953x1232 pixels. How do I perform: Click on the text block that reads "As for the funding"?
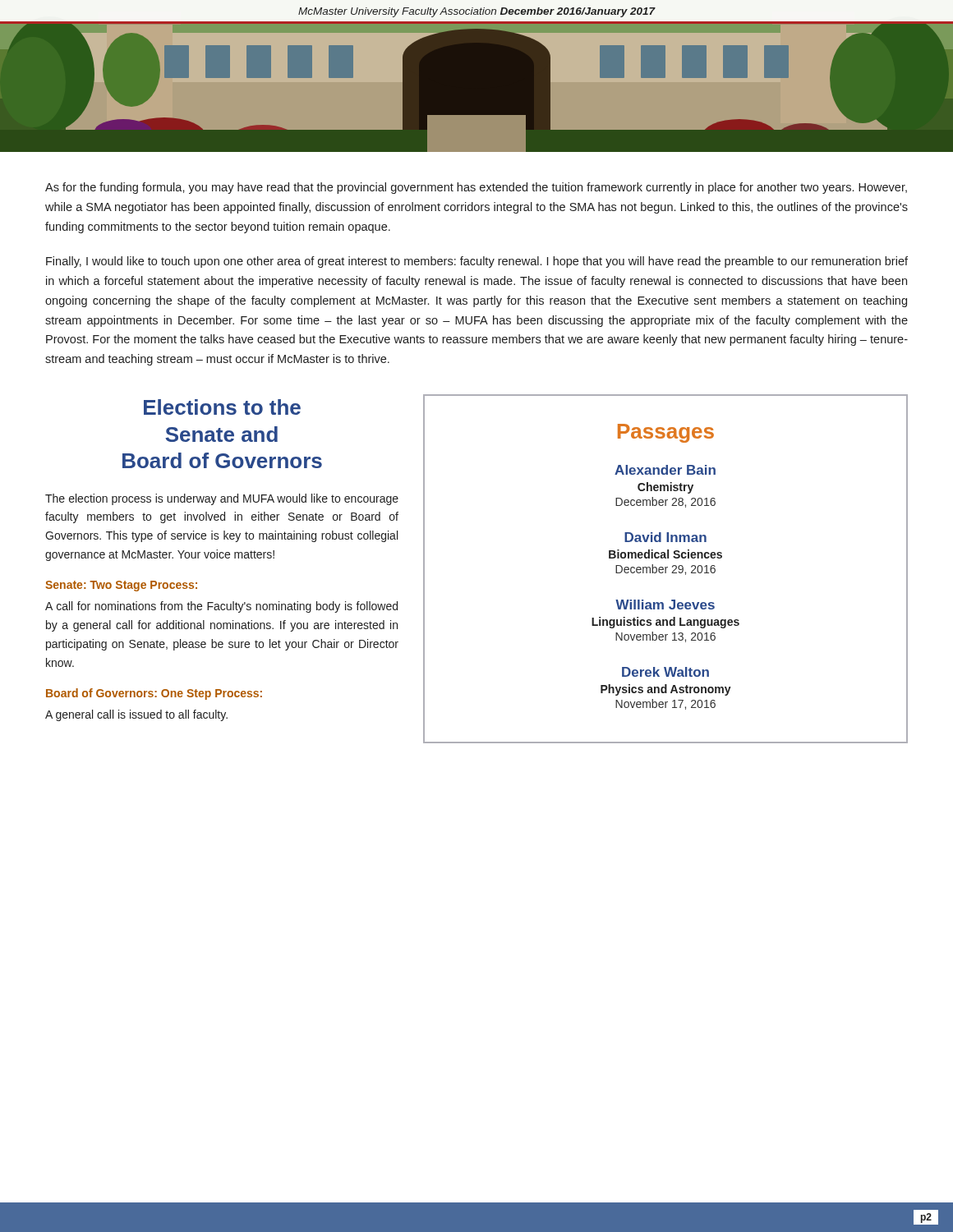pos(476,207)
